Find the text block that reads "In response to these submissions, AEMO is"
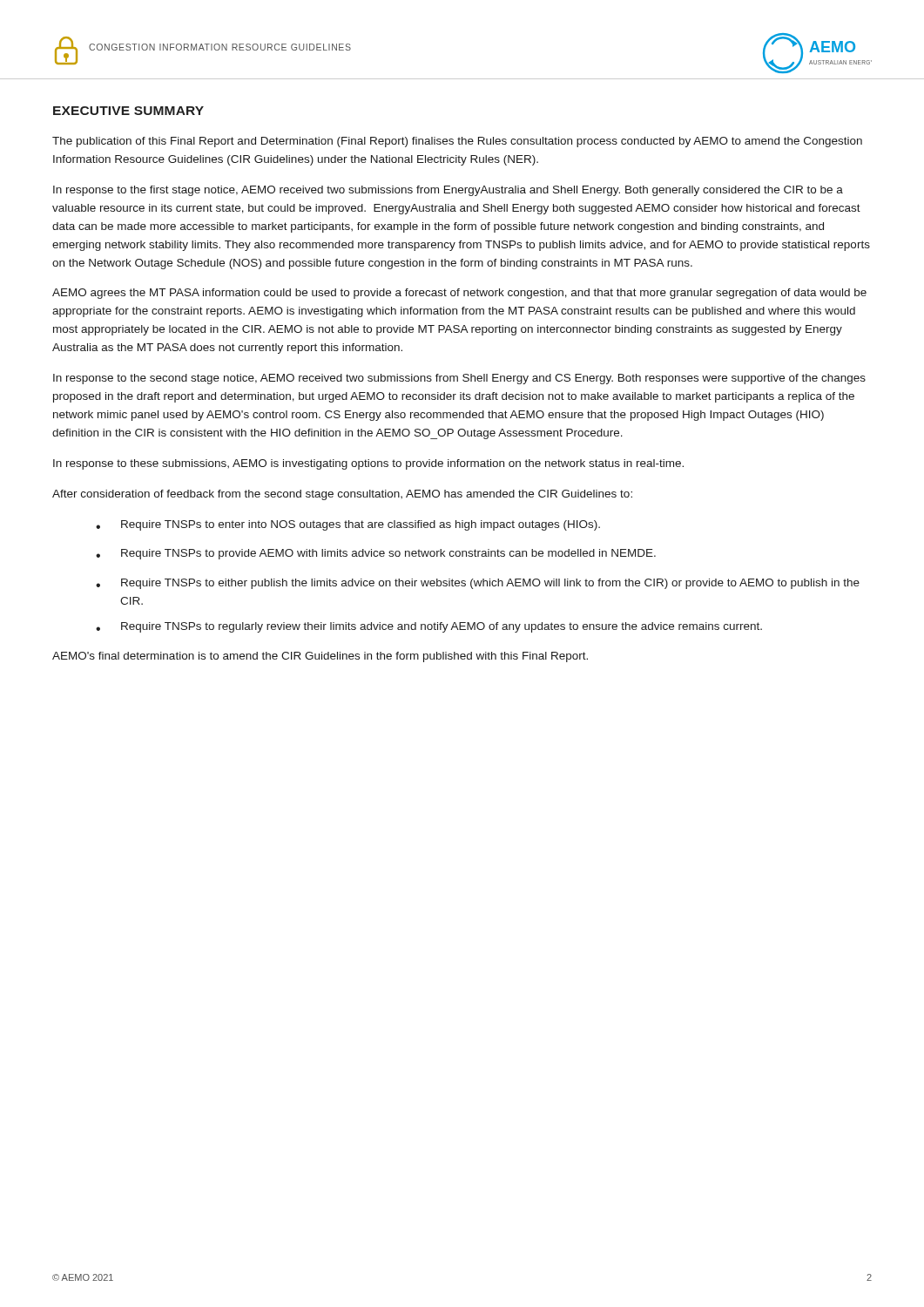This screenshot has width=924, height=1307. tap(369, 463)
